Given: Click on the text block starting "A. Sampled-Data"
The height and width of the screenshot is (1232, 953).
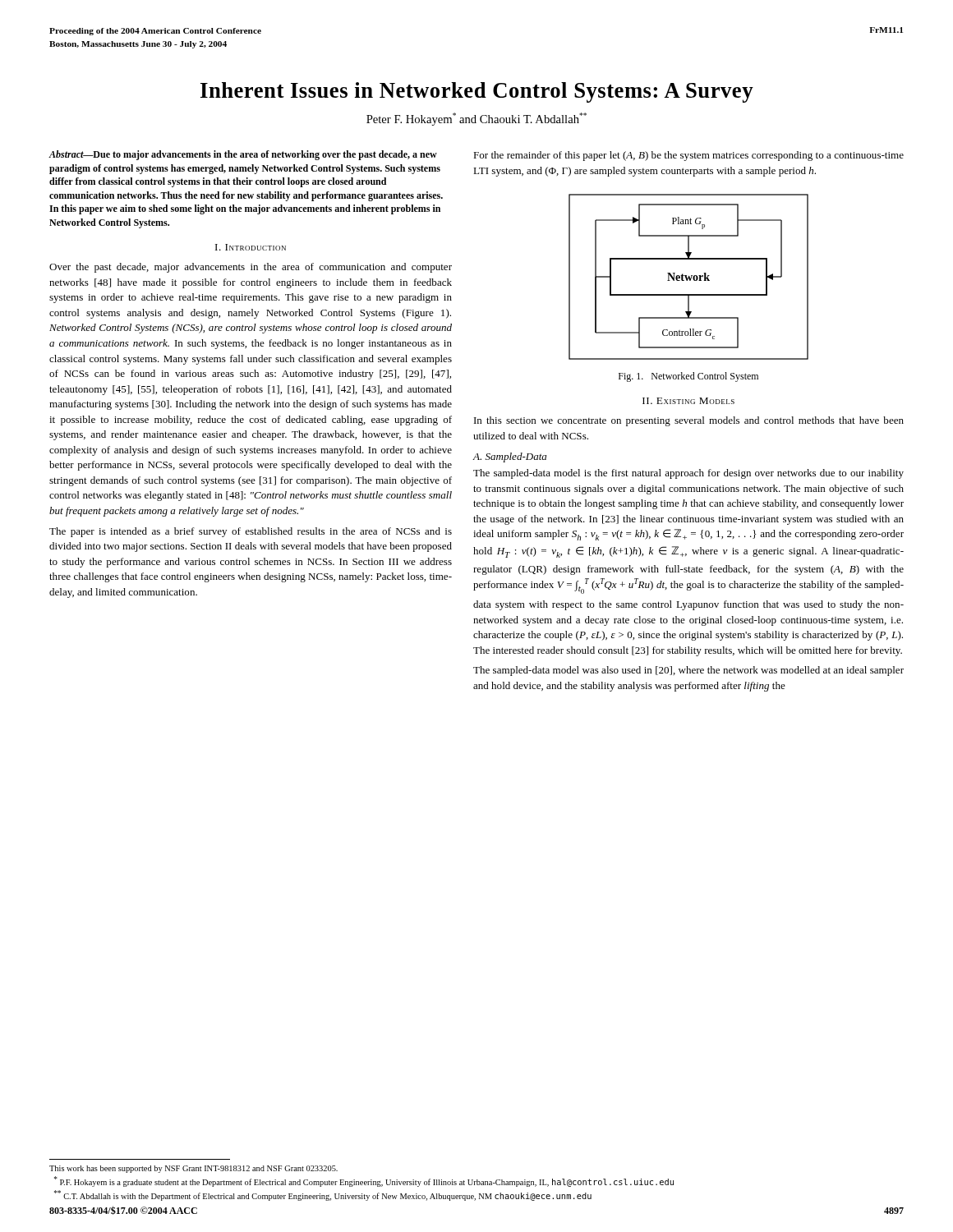Looking at the screenshot, I should click(x=510, y=456).
